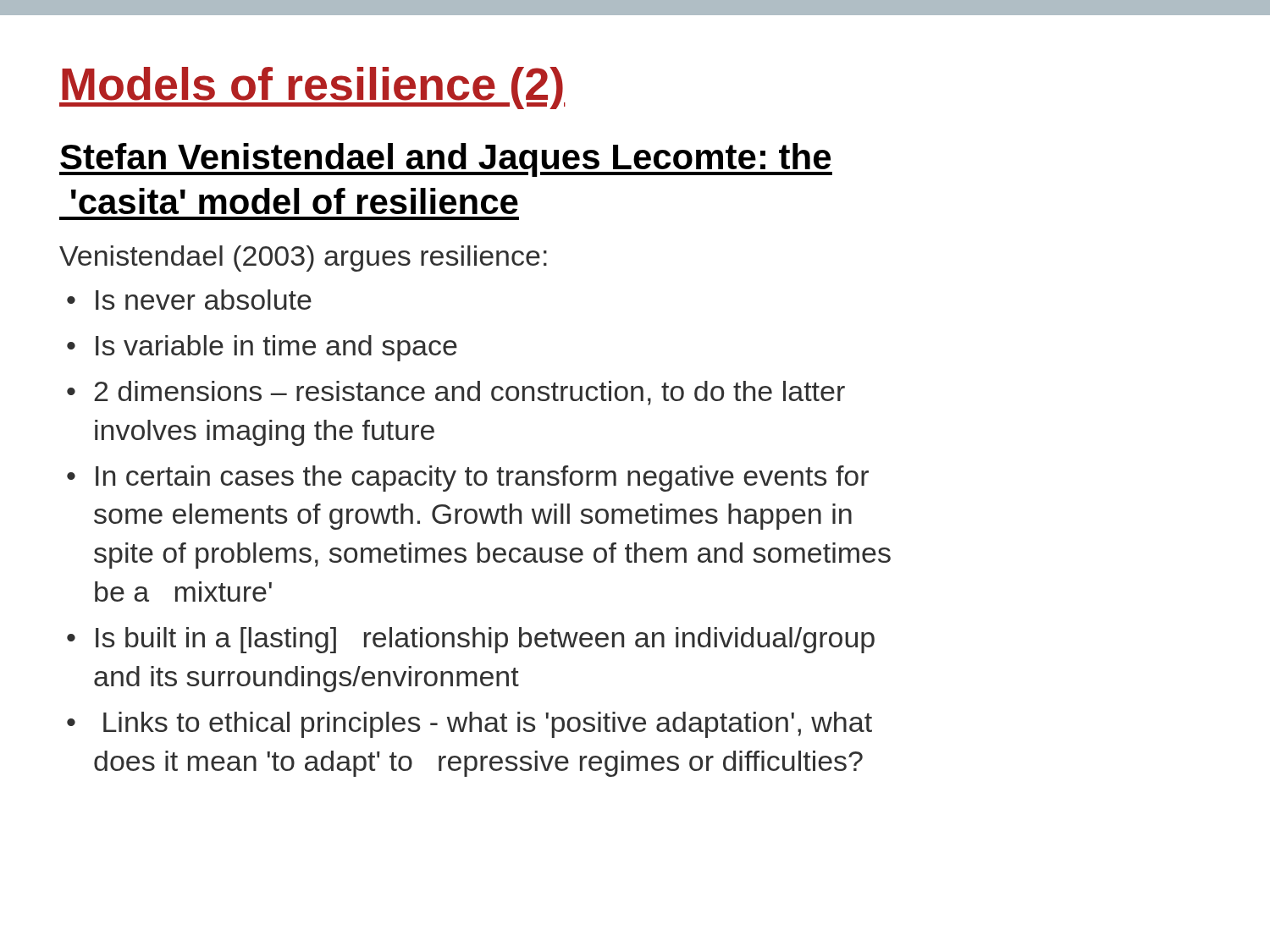Find the block on this page that starts "In certain cases the capacity to transform"
1270x952 pixels.
click(652, 536)
